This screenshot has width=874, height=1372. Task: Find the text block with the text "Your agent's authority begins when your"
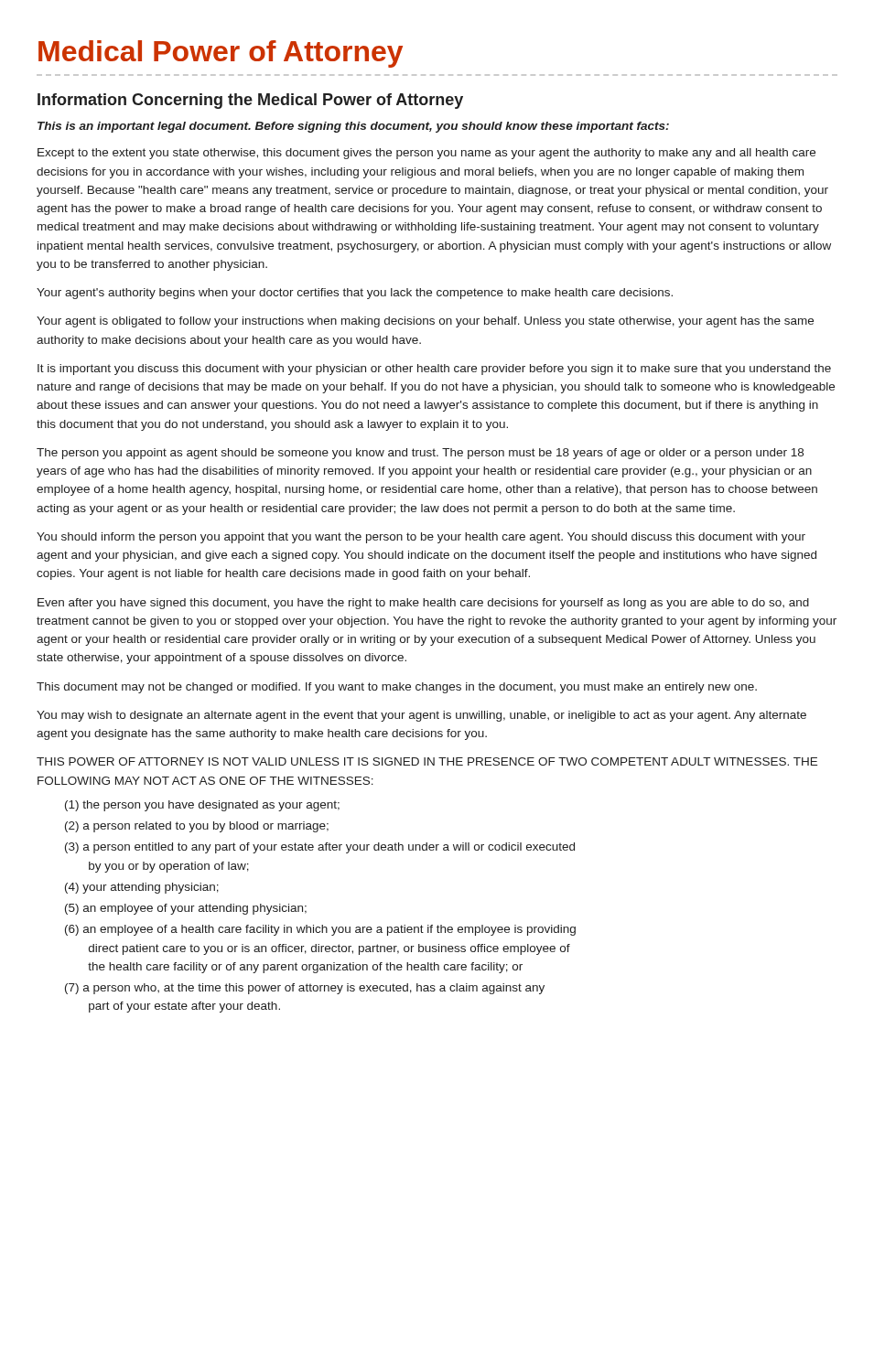[x=437, y=293]
